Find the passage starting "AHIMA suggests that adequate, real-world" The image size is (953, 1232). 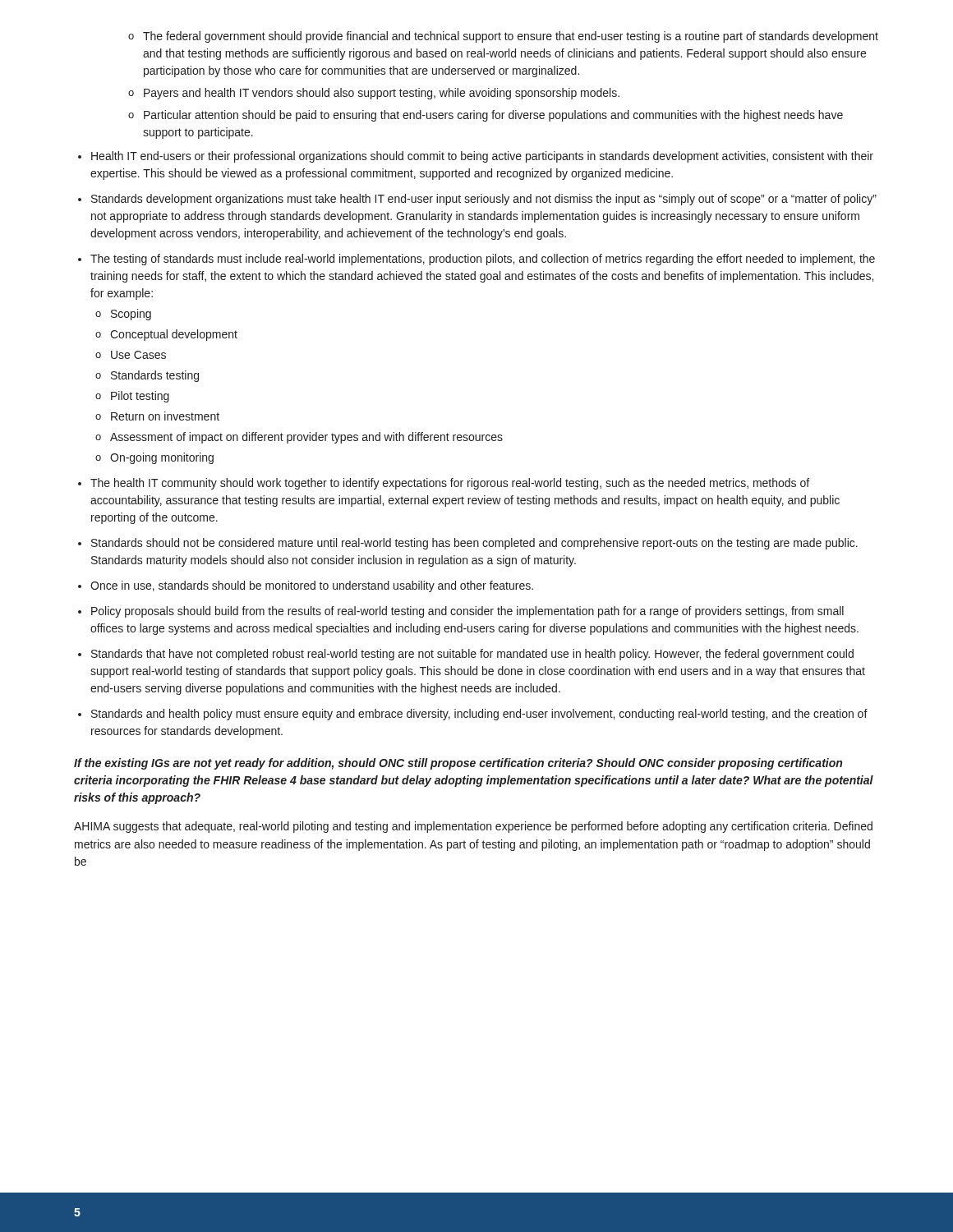click(x=476, y=845)
